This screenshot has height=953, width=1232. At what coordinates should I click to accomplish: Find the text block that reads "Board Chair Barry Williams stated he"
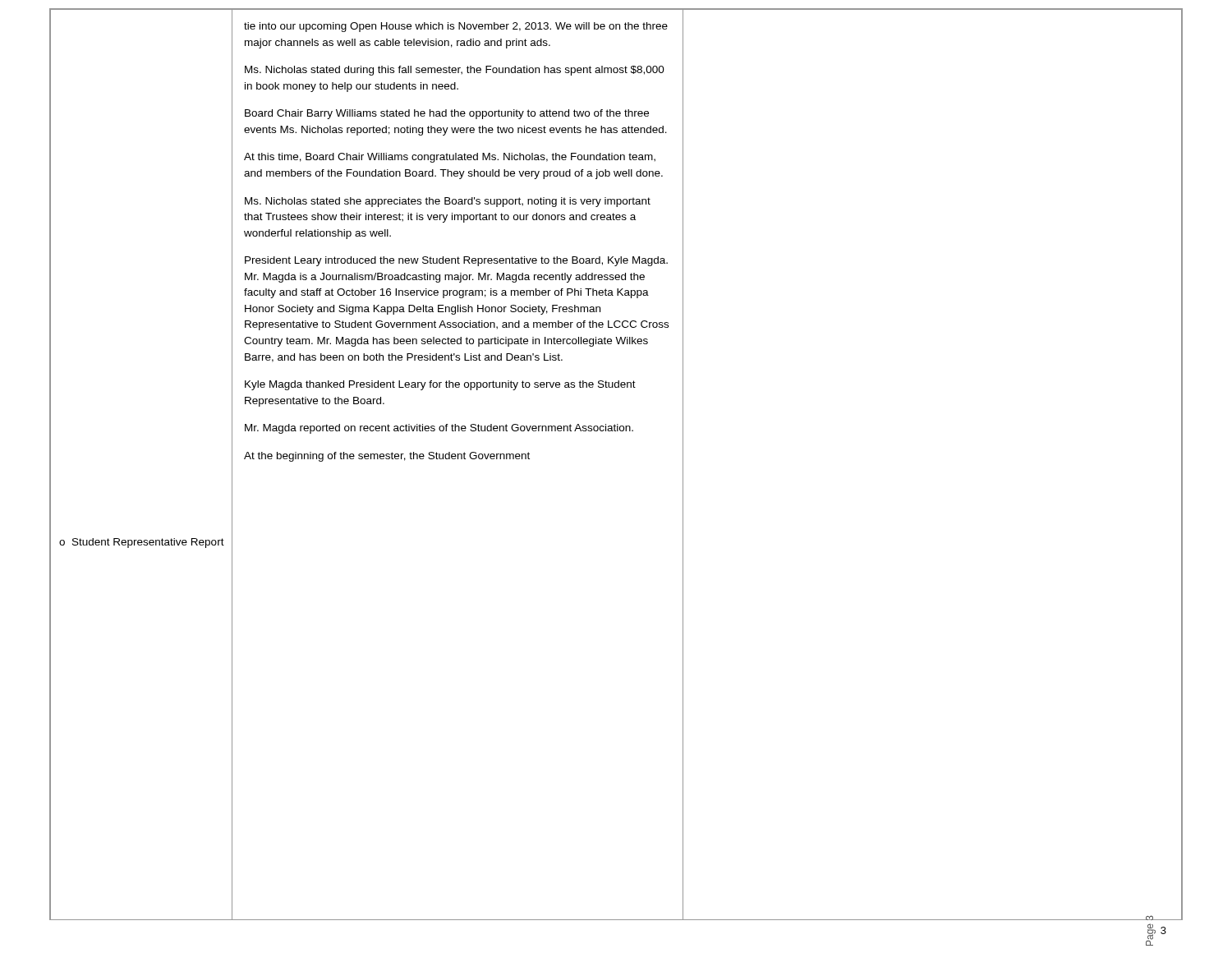(x=456, y=121)
